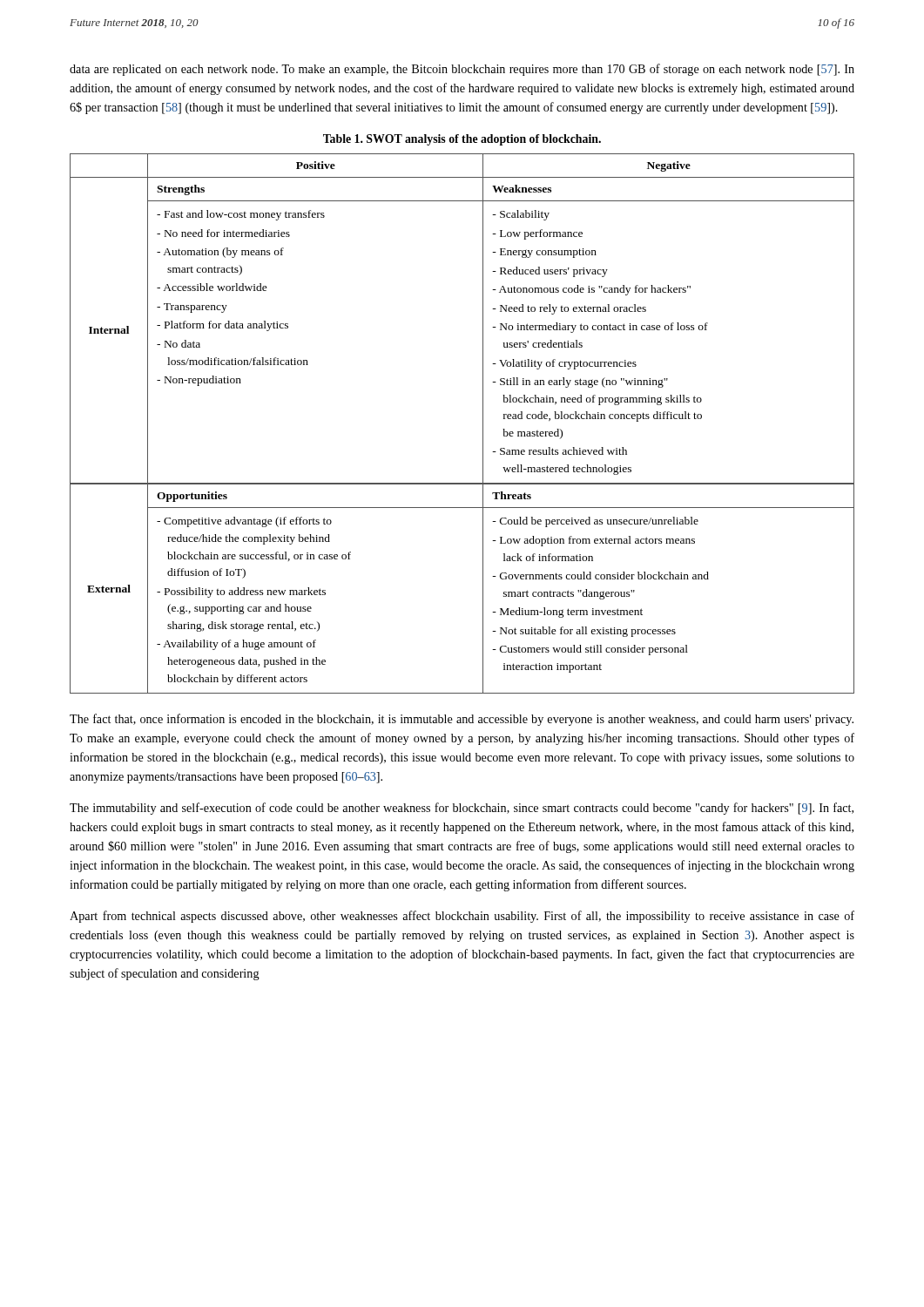Find the text block with the text "Apart from technical aspects discussed above, other weaknesses"
Viewport: 924px width, 1307px height.
(x=462, y=945)
